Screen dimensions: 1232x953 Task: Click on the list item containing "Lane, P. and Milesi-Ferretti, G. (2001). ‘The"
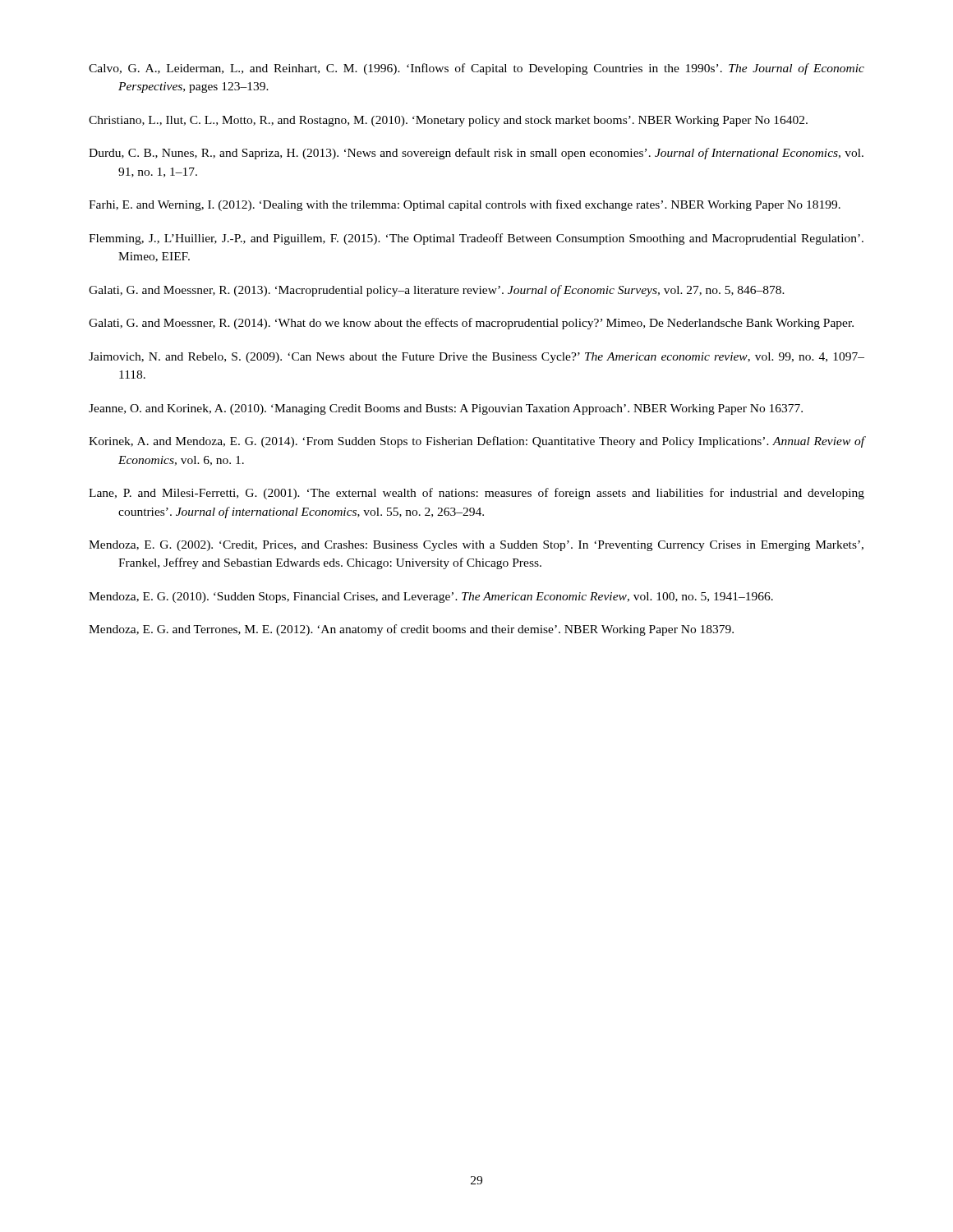click(x=476, y=502)
